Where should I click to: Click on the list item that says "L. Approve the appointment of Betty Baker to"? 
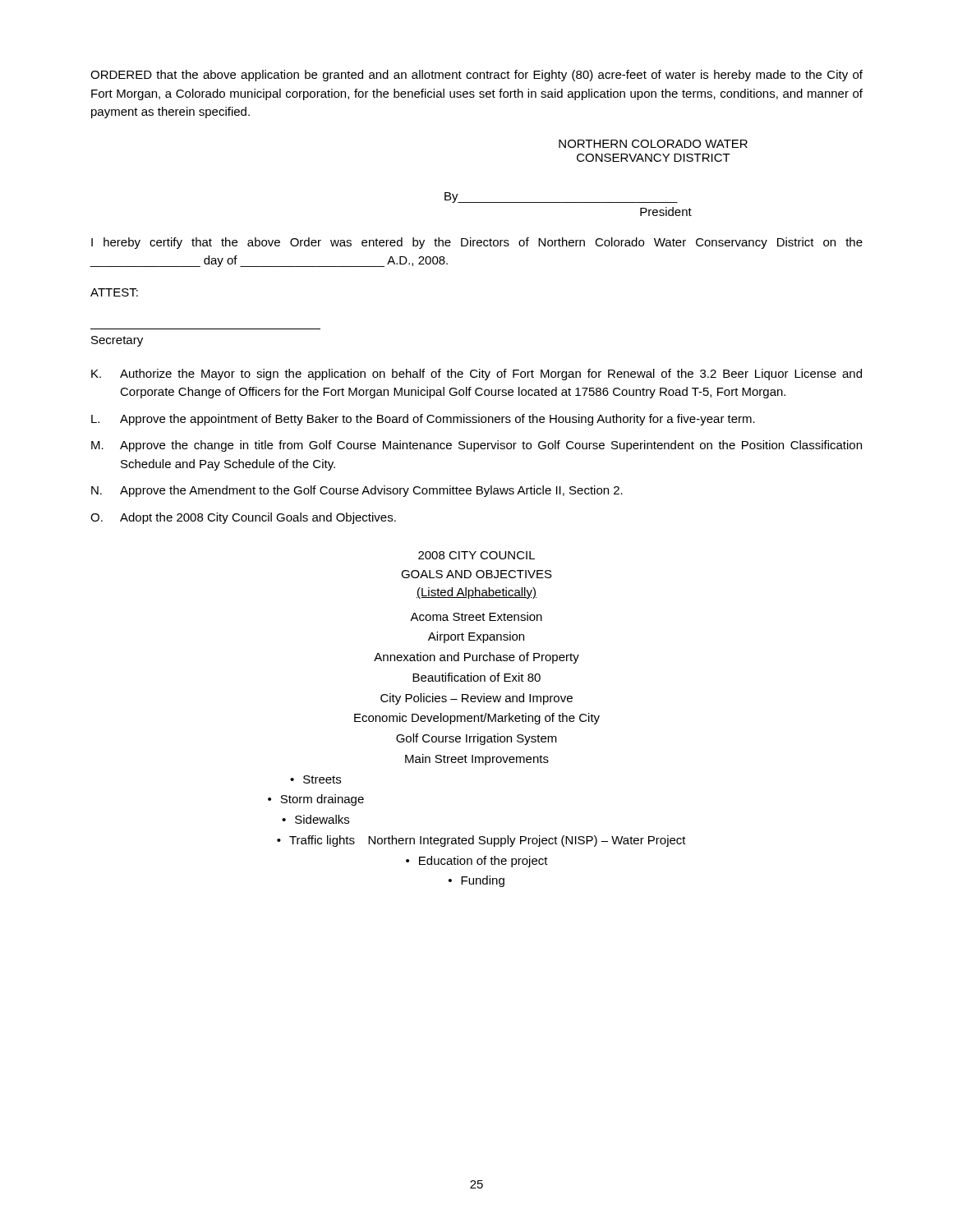click(476, 419)
